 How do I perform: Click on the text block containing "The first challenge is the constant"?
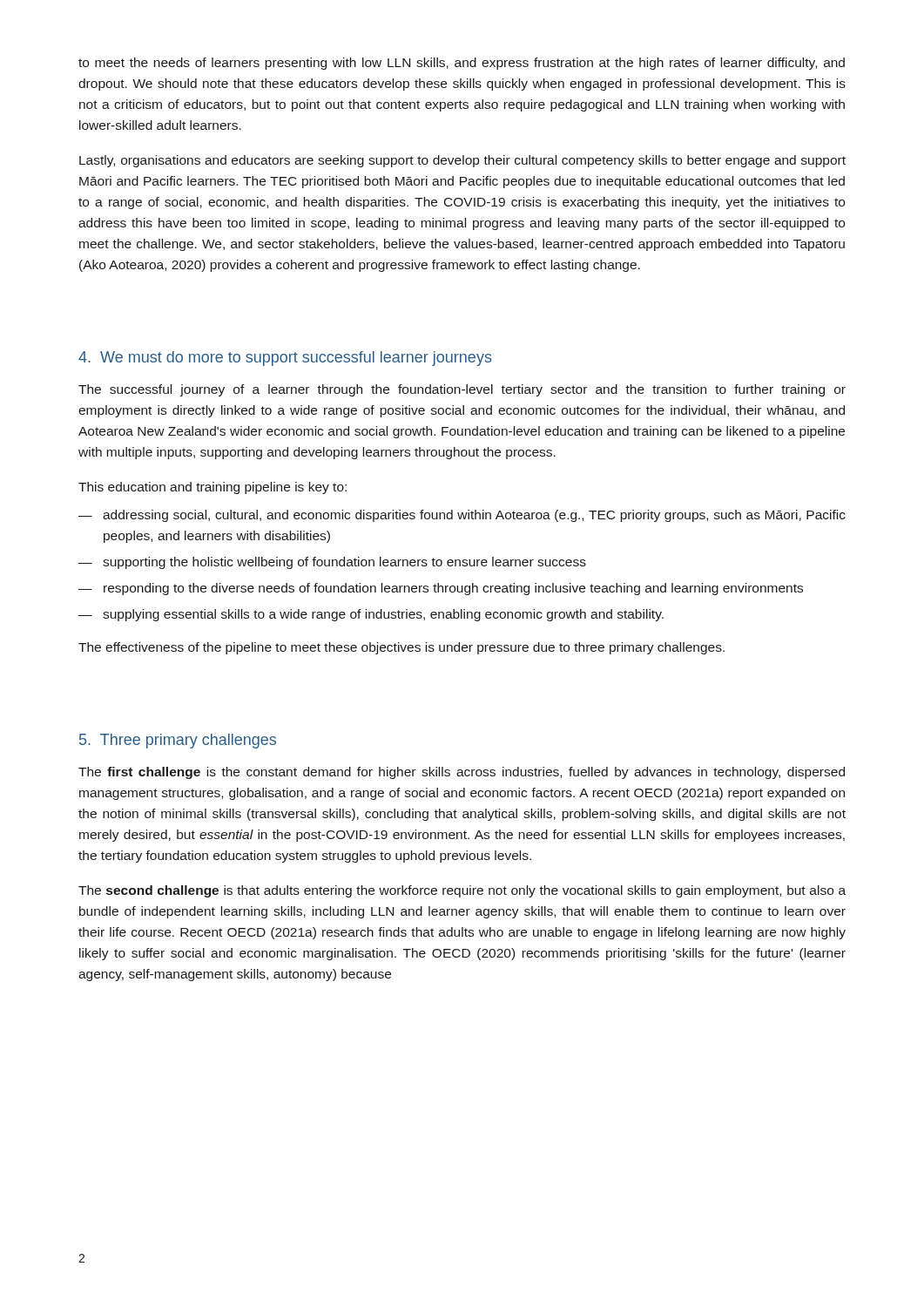click(x=462, y=814)
